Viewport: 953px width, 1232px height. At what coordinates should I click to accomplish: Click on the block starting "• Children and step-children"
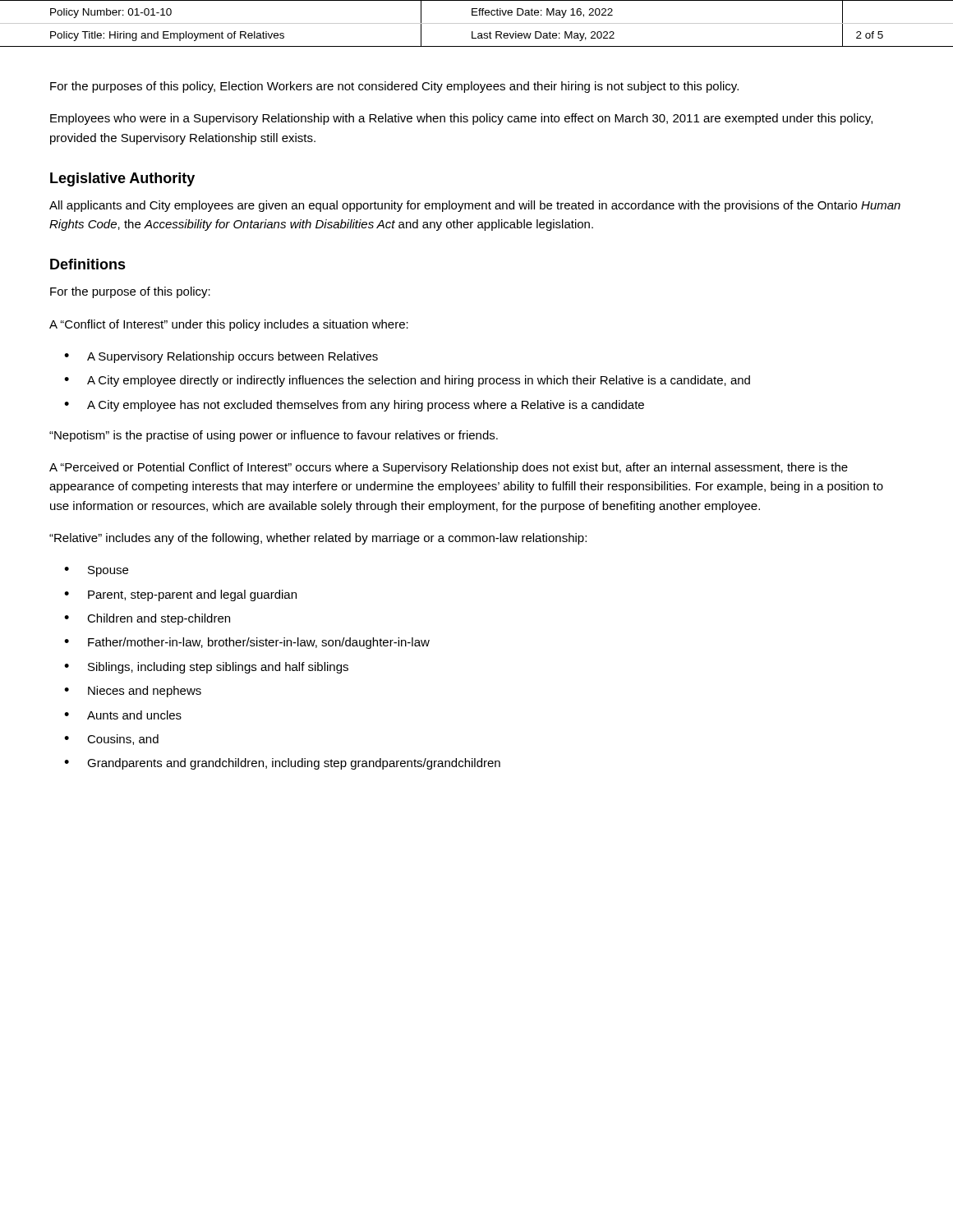tap(147, 619)
